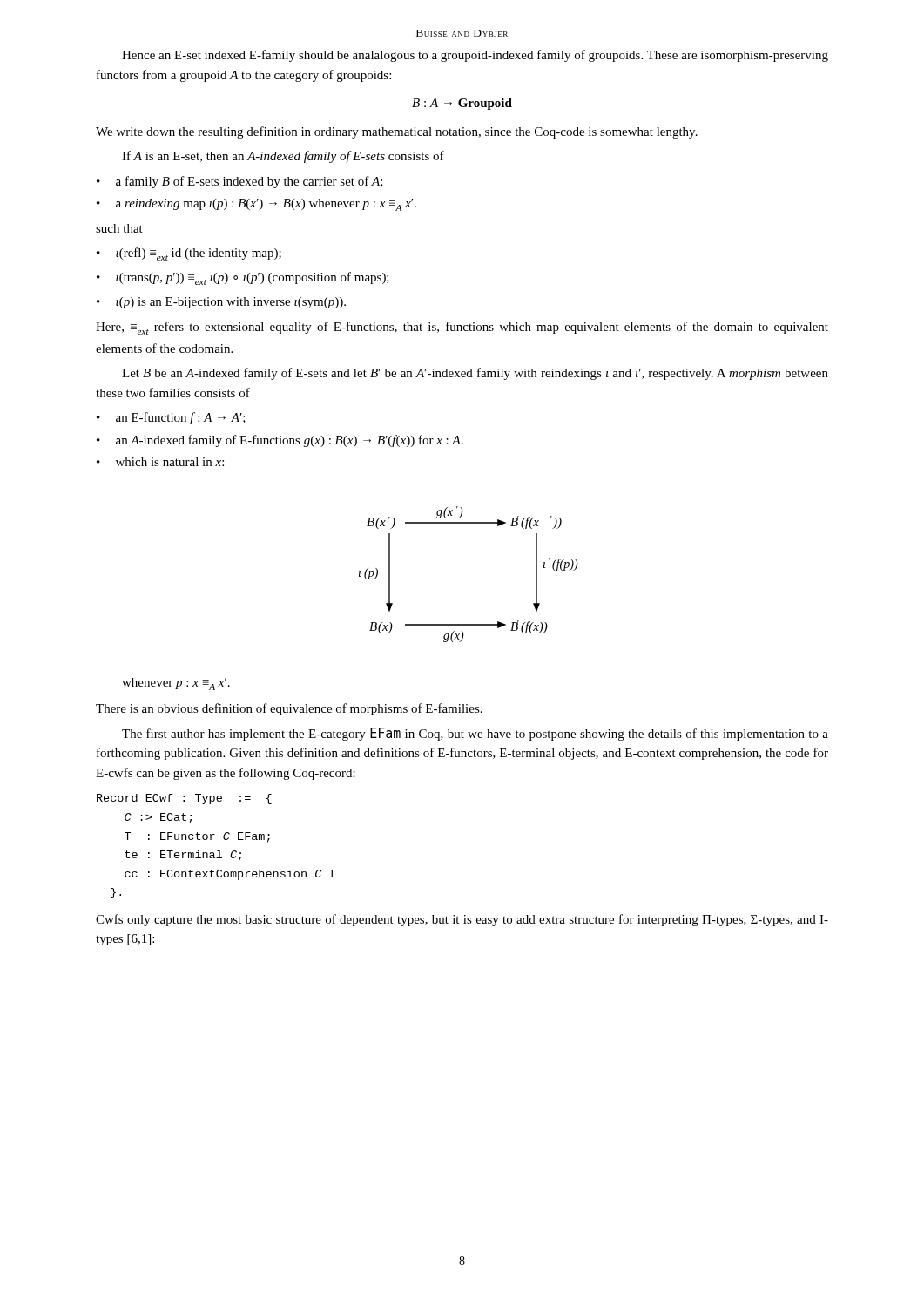Screen dimensions: 1307x924
Task: Find the text that reads "such that"
Action: 119,228
